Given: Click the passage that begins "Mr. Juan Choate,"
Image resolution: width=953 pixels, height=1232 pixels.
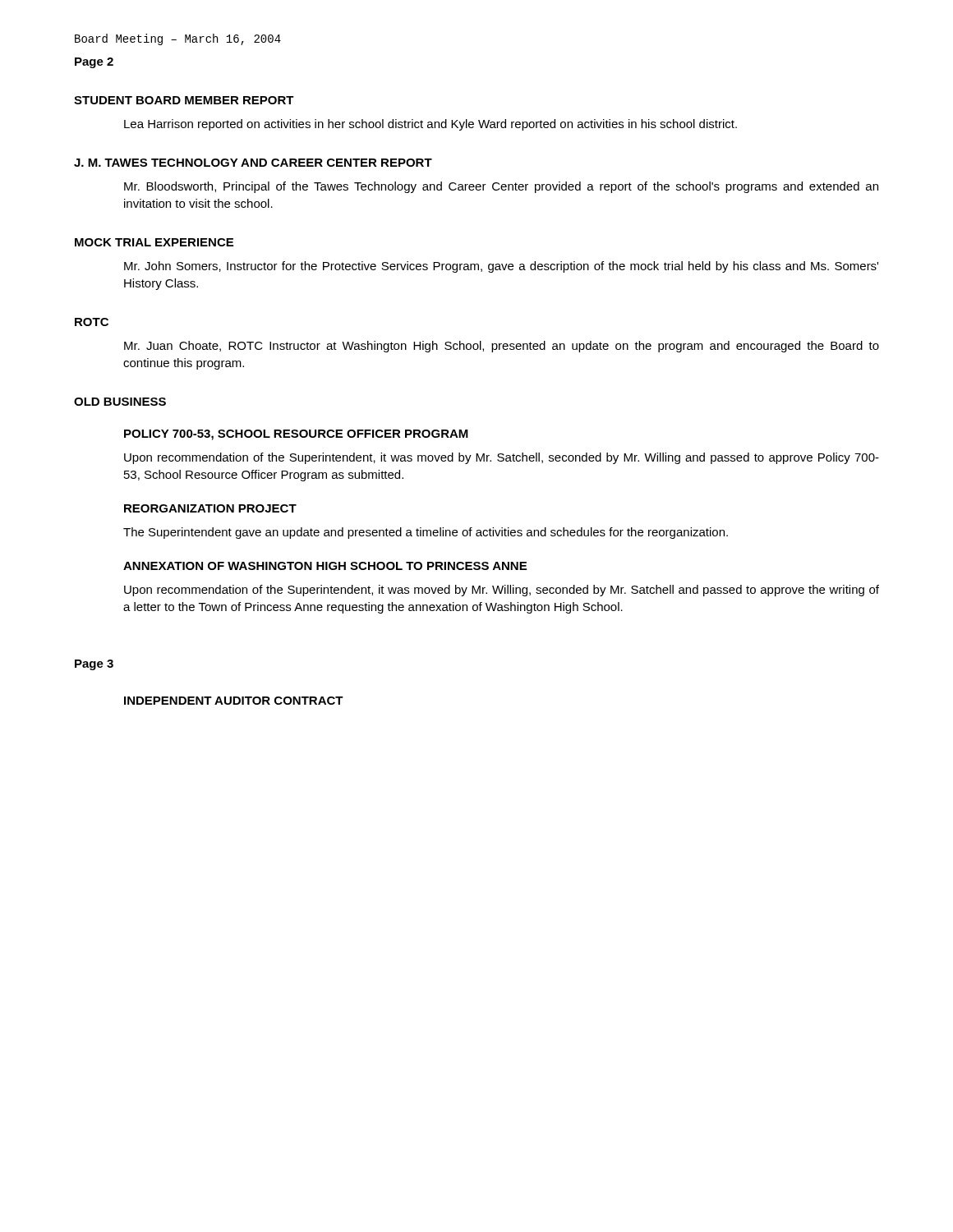Looking at the screenshot, I should (x=501, y=354).
